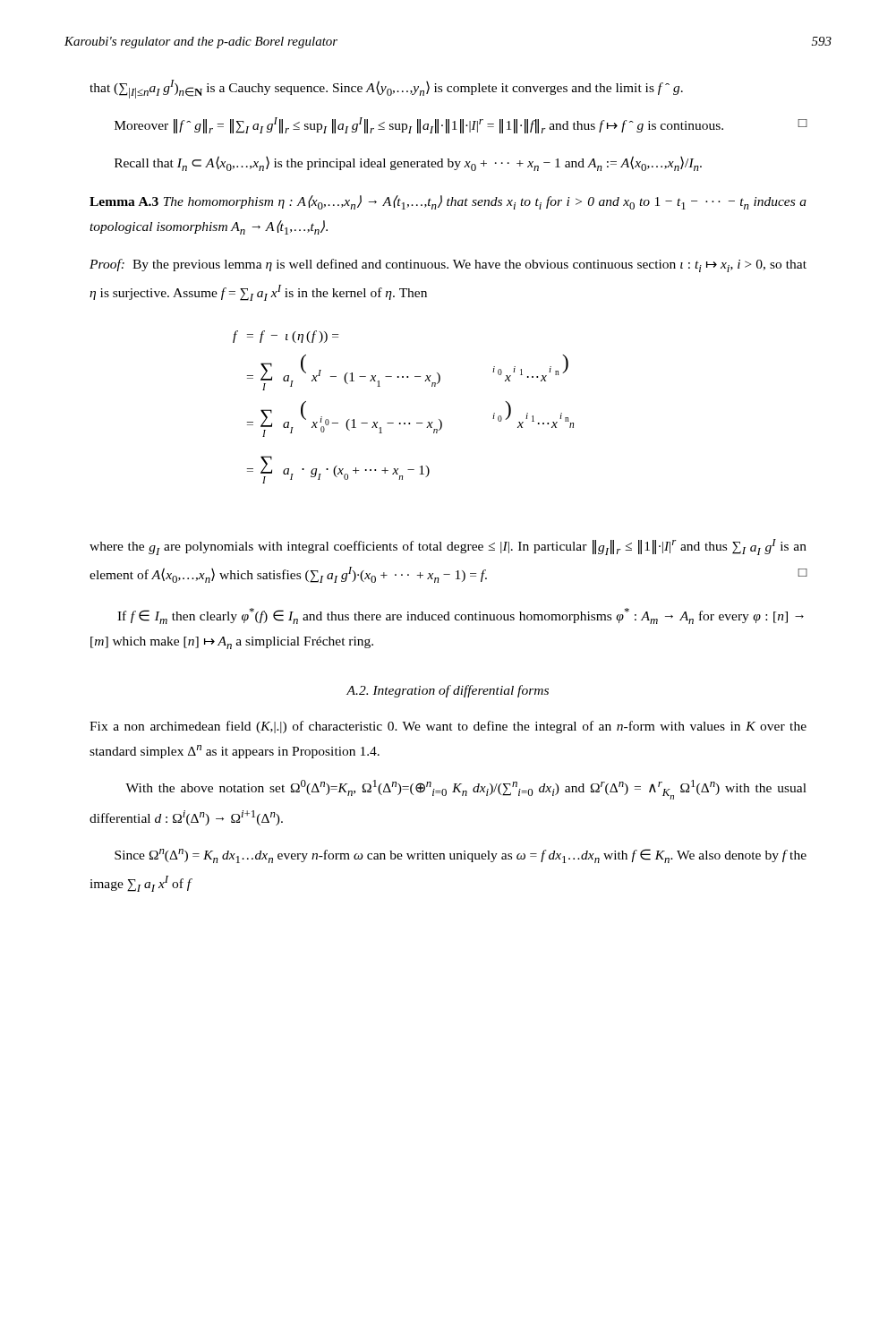
Task: Find the text block that says "Fix a non archimedean field (K,|.|) of"
Action: point(448,738)
